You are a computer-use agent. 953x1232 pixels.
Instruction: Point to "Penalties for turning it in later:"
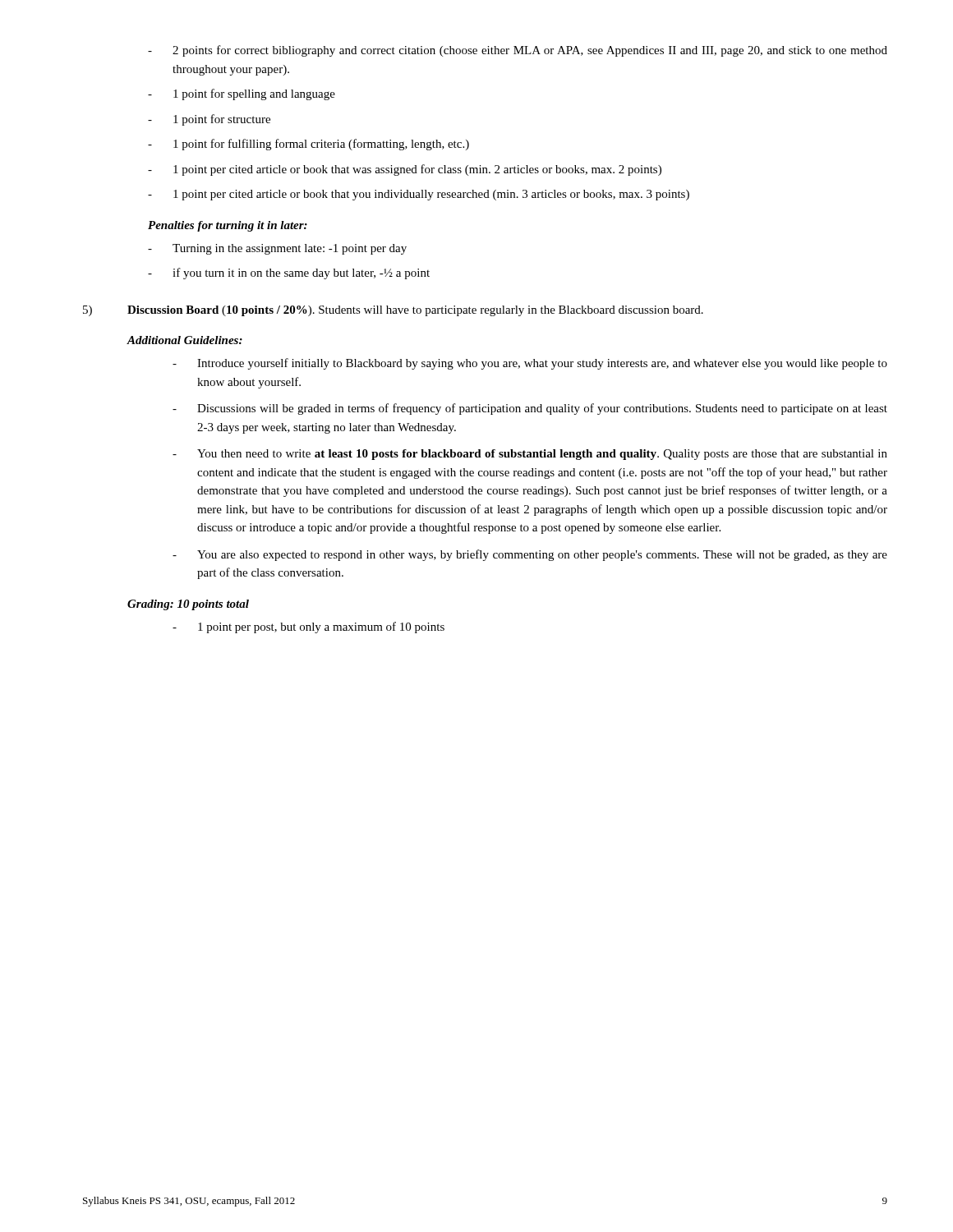[x=228, y=225]
